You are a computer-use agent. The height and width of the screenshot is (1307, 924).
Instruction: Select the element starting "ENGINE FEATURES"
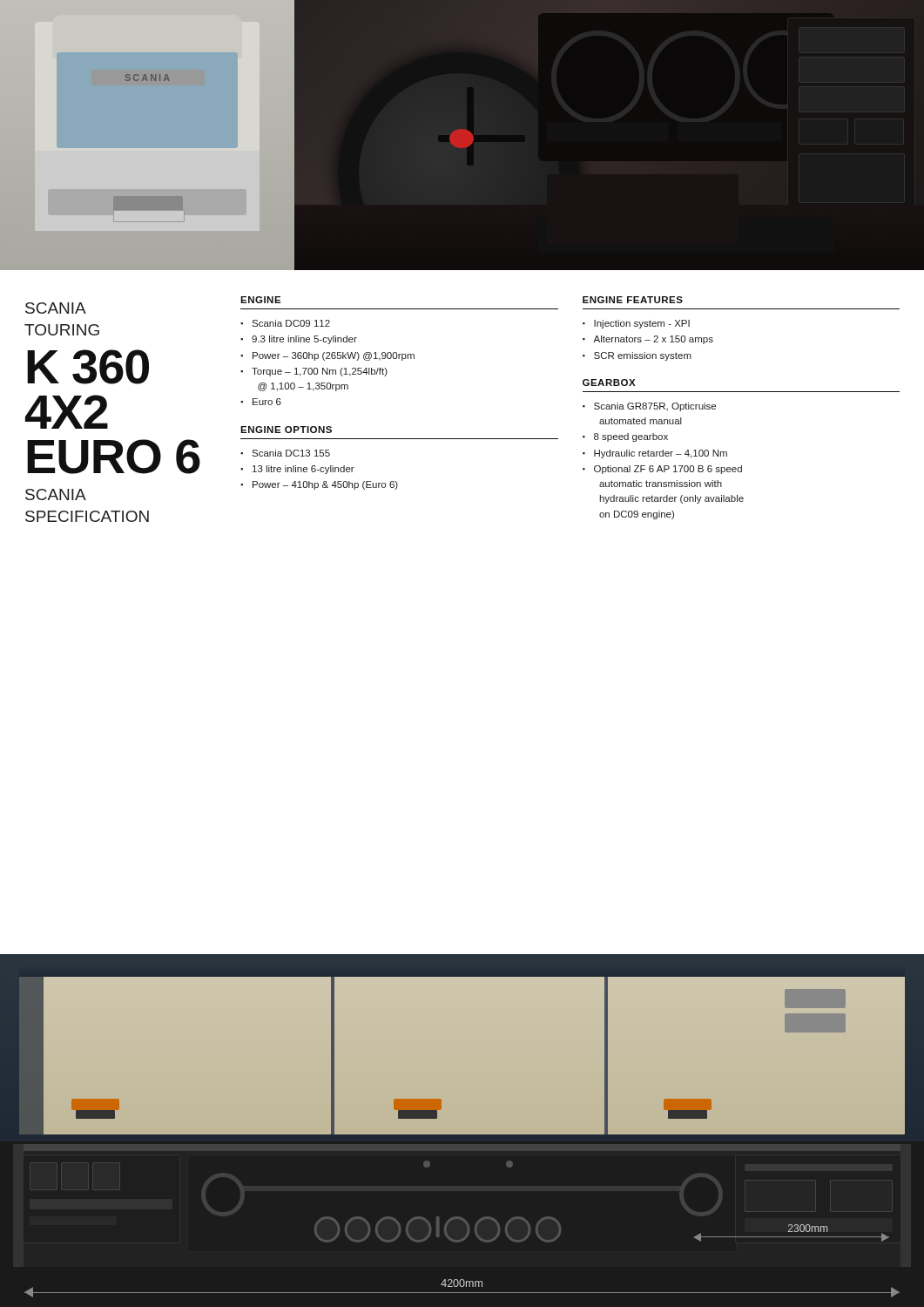pos(633,300)
